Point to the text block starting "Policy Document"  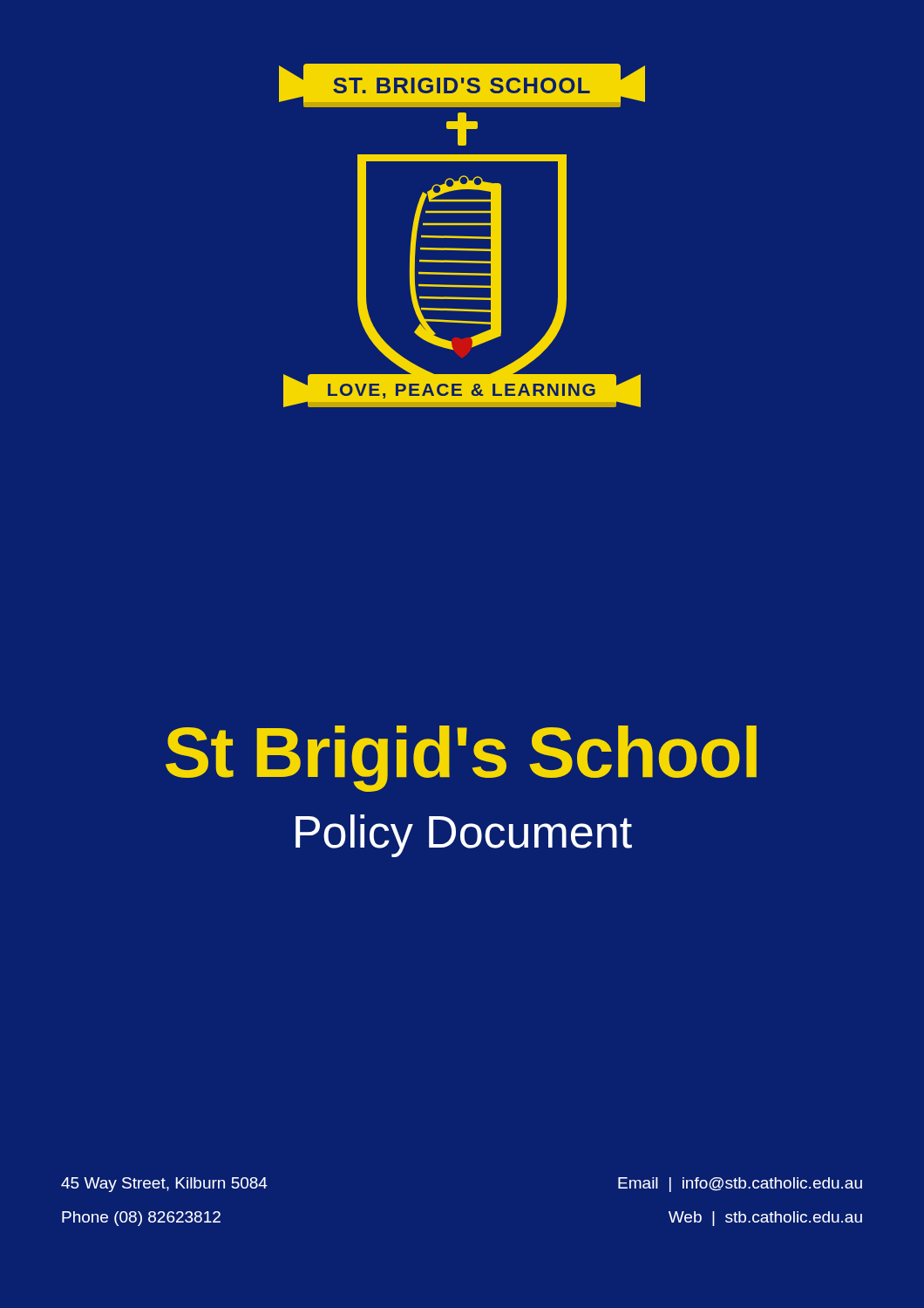(462, 832)
